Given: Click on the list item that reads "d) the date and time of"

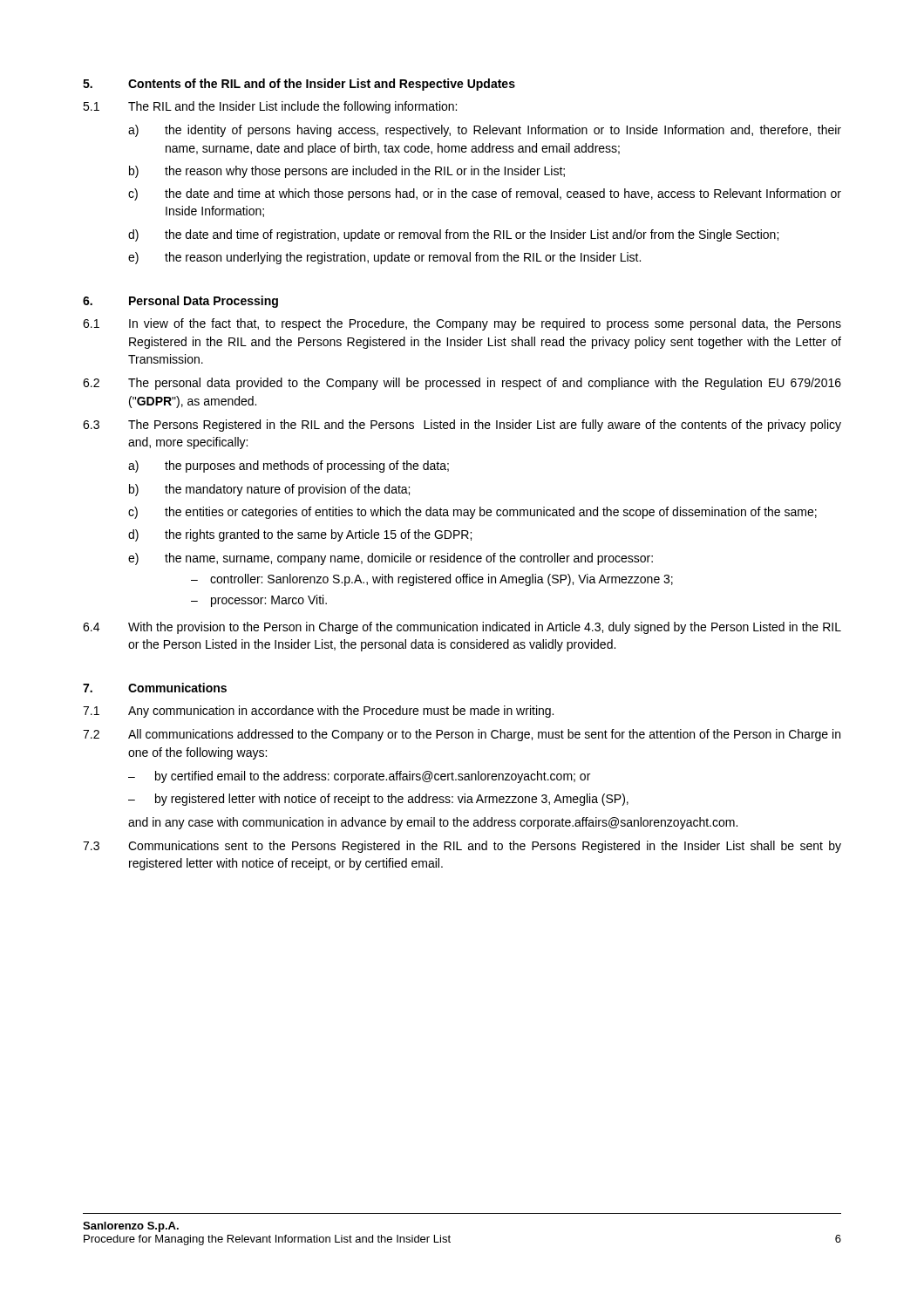Looking at the screenshot, I should click(x=485, y=235).
